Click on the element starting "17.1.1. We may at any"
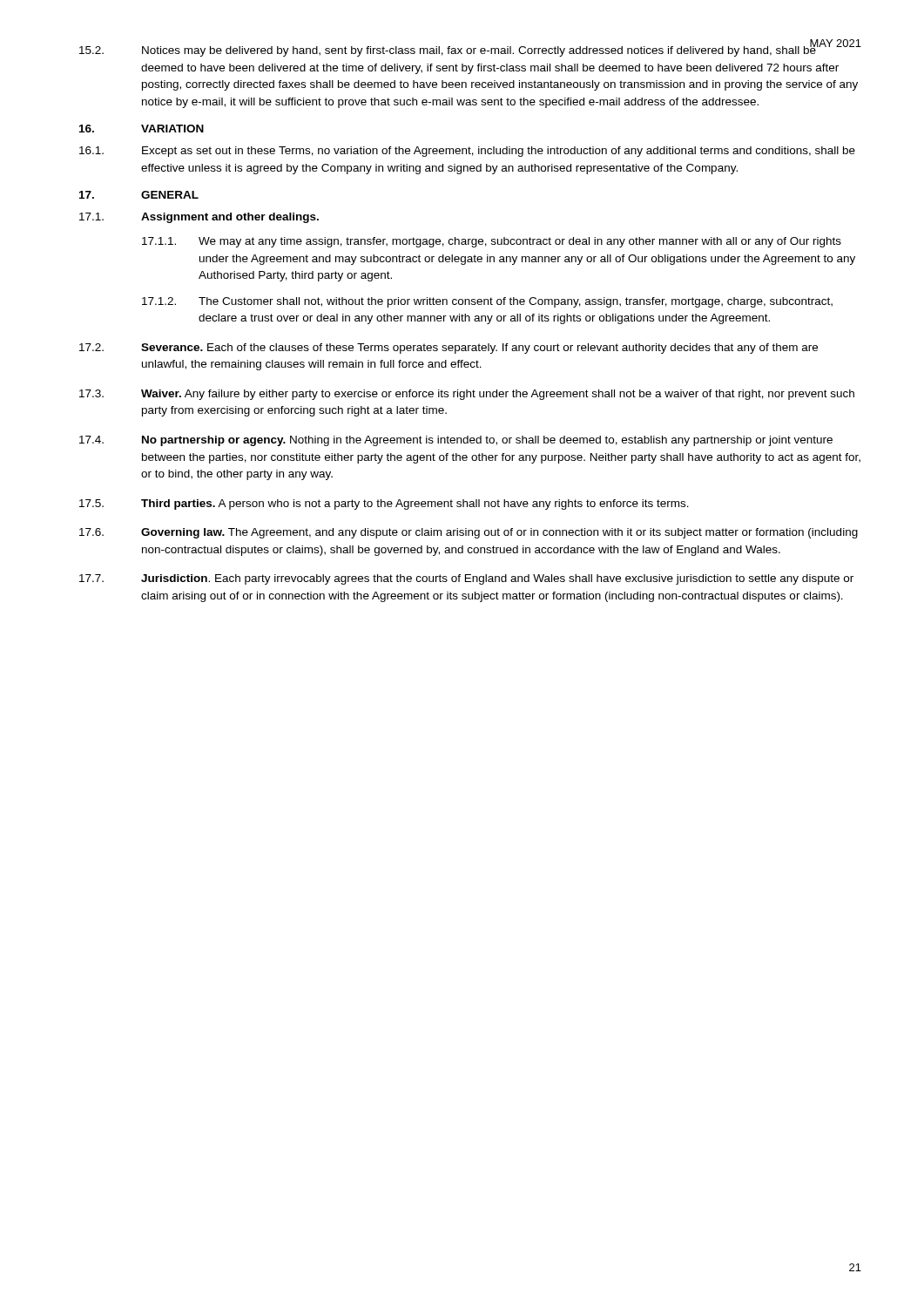 (x=501, y=258)
